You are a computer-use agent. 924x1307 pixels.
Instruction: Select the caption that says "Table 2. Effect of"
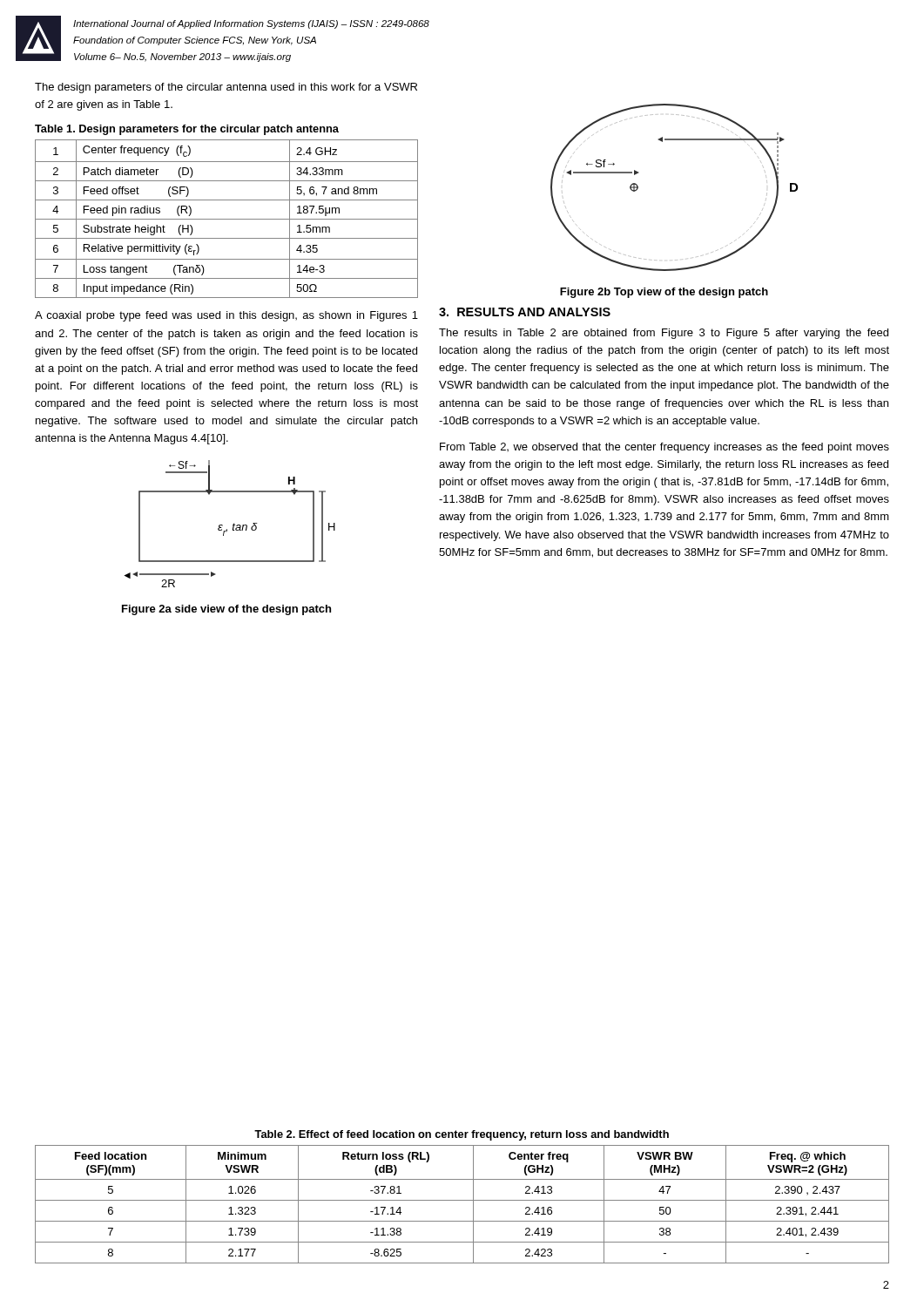pyautogui.click(x=462, y=1134)
